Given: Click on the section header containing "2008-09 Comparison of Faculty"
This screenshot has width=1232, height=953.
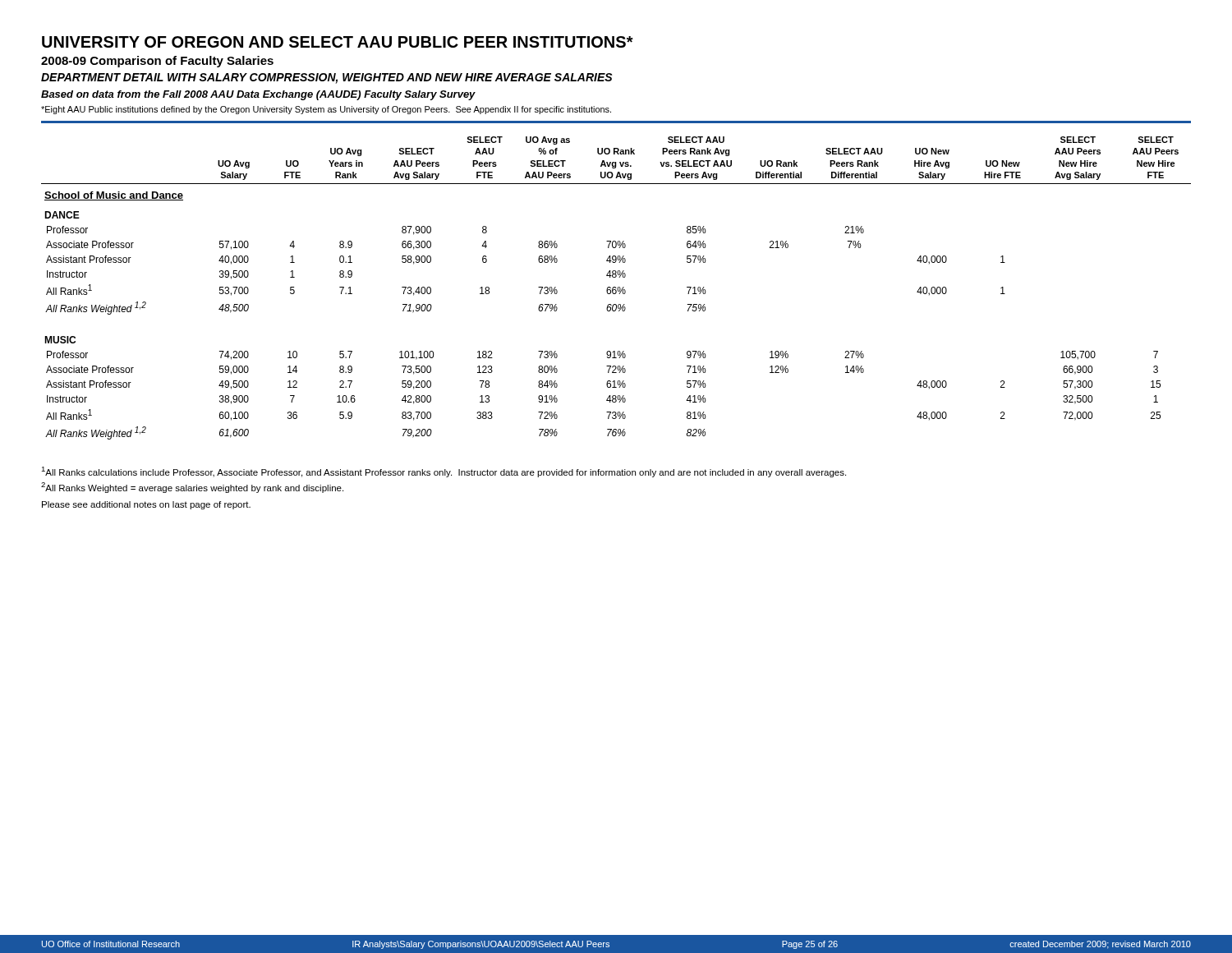Looking at the screenshot, I should [x=157, y=60].
